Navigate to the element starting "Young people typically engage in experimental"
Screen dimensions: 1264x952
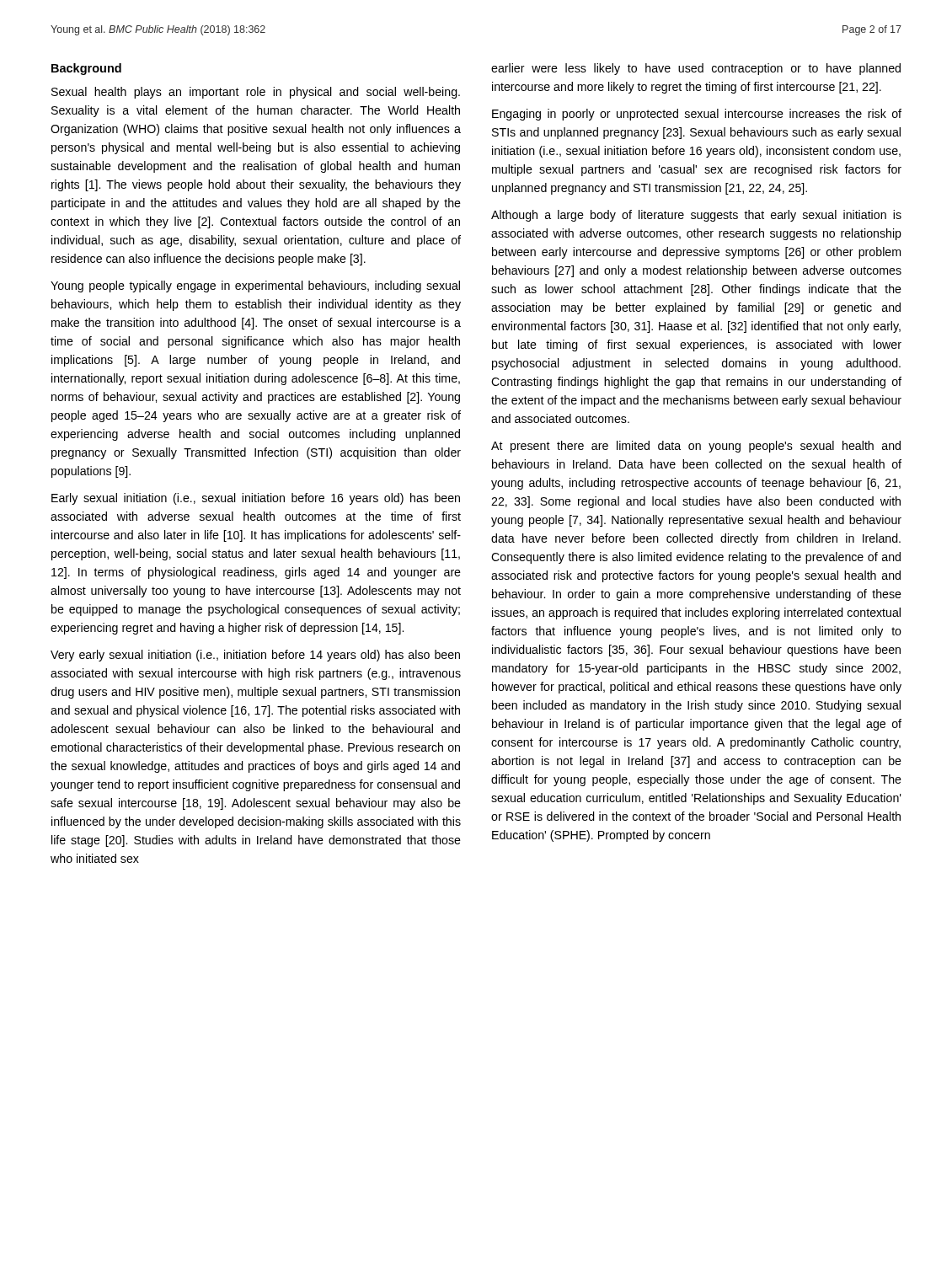(x=256, y=379)
